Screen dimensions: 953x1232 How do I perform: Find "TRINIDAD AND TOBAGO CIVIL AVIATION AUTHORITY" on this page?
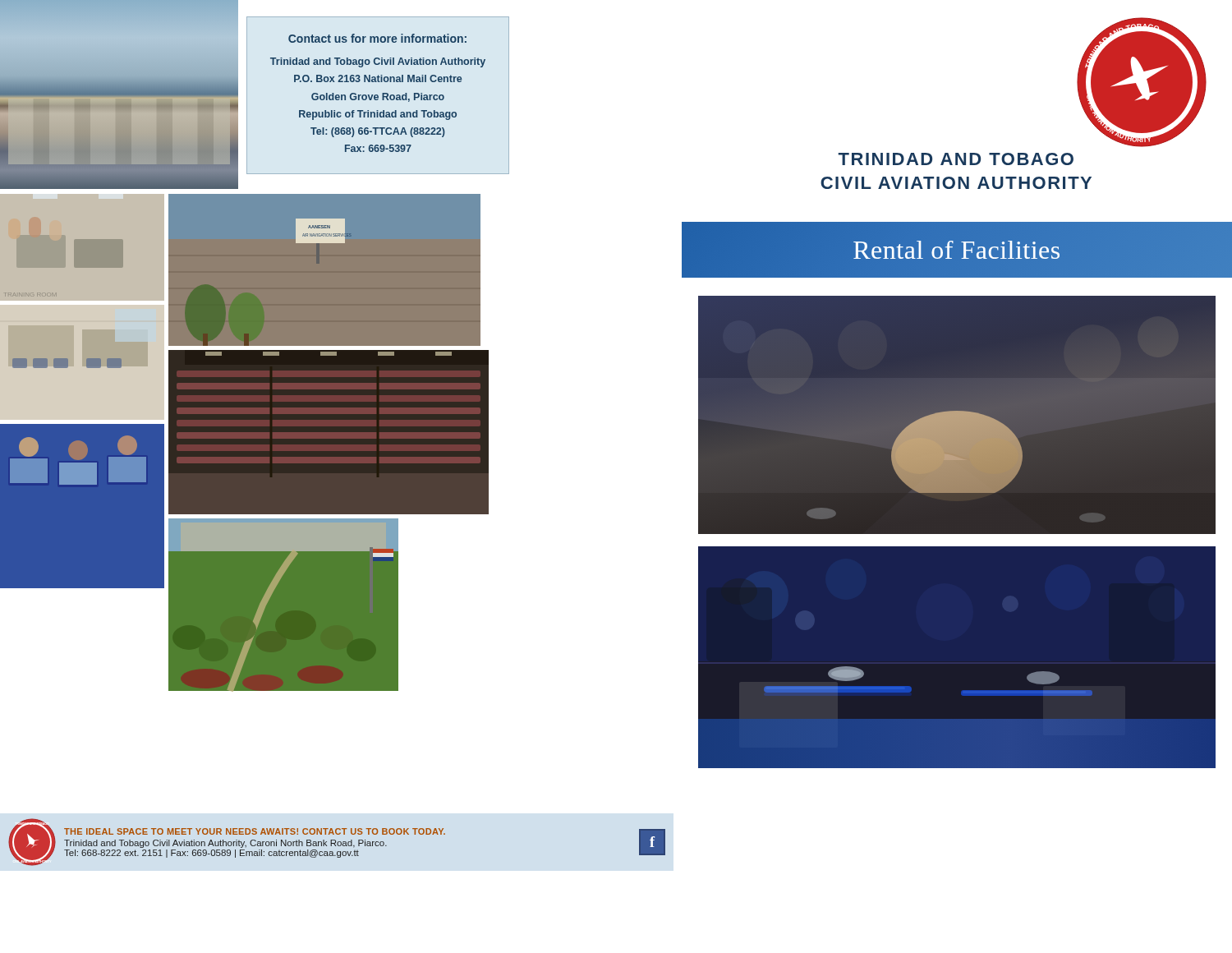957,171
